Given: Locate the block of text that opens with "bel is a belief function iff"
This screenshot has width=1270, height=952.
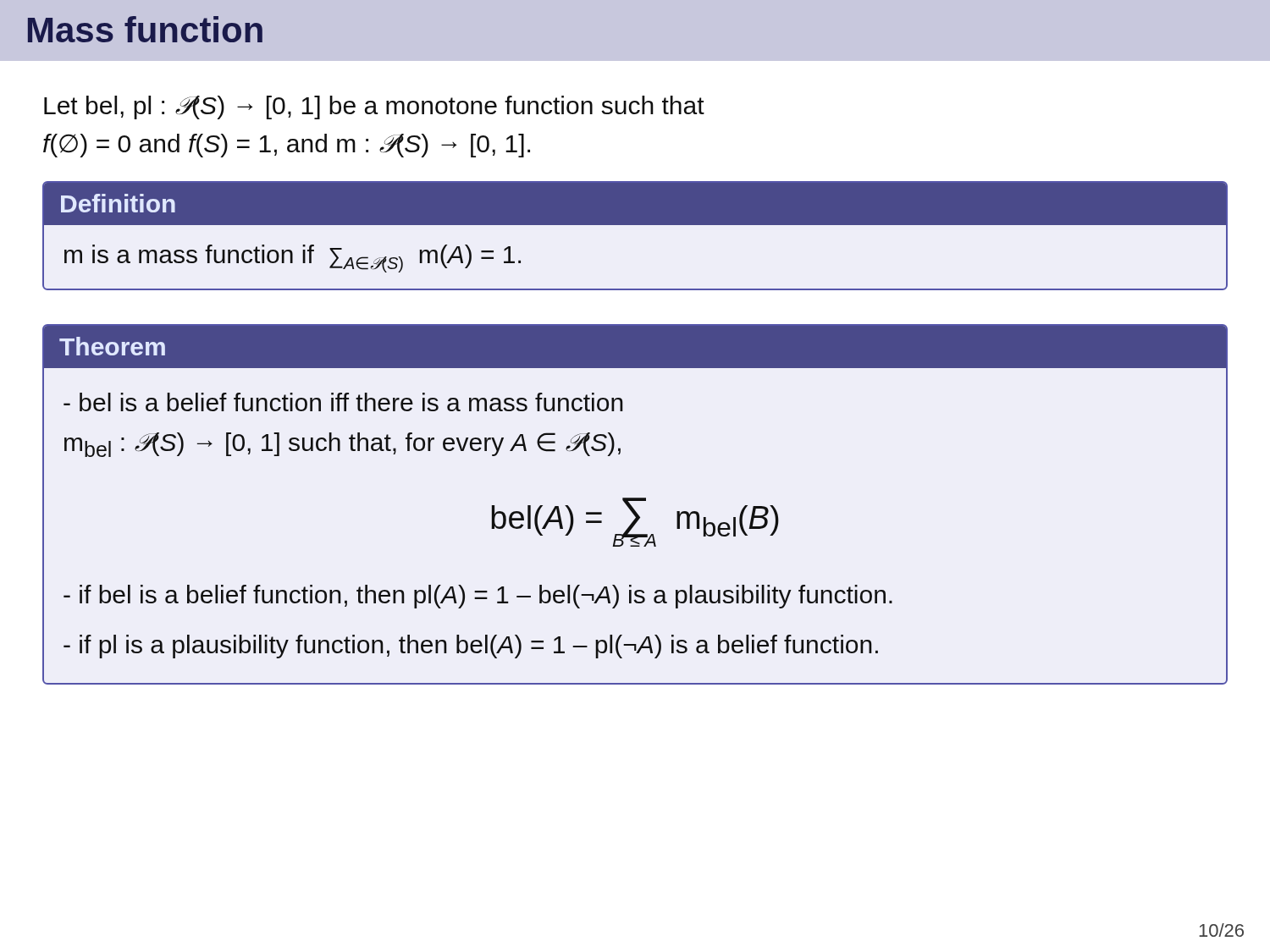Looking at the screenshot, I should [x=343, y=425].
